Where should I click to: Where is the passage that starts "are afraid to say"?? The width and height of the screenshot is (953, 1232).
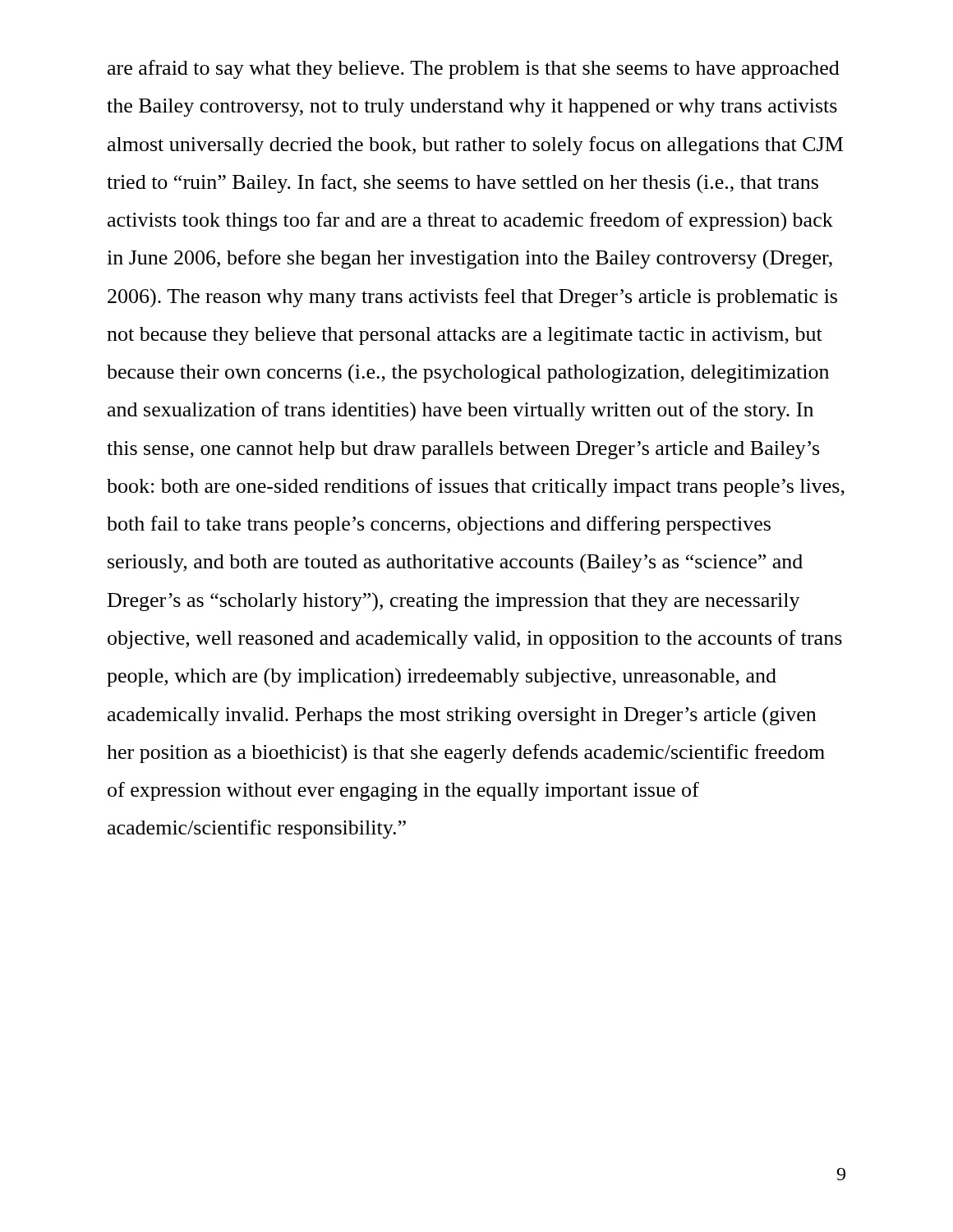click(x=476, y=448)
